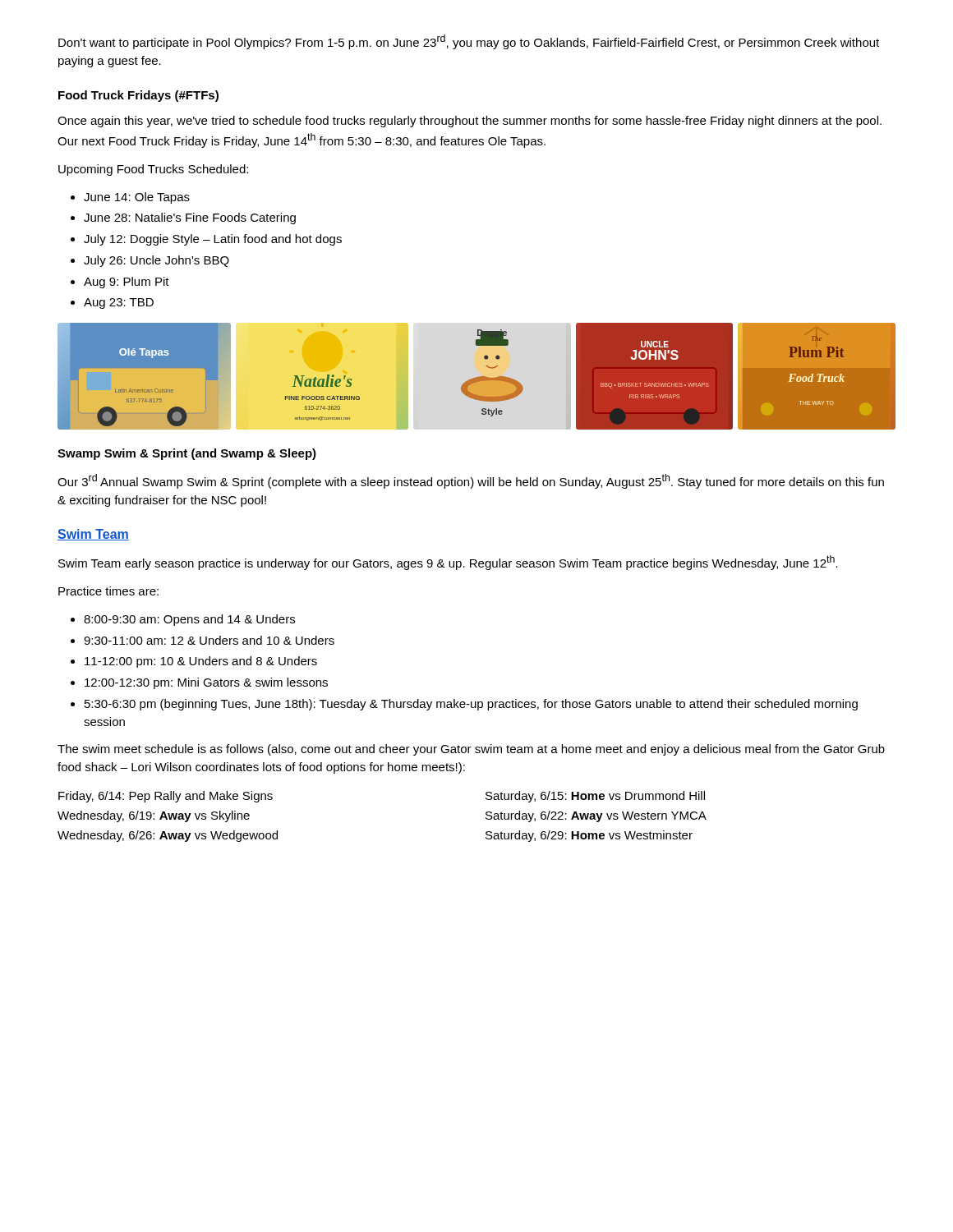This screenshot has width=953, height=1232.
Task: Select the block starting "5:30-6:30 pm (beginning Tues, June 18th): Tuesday"
Action: pyautogui.click(x=476, y=713)
